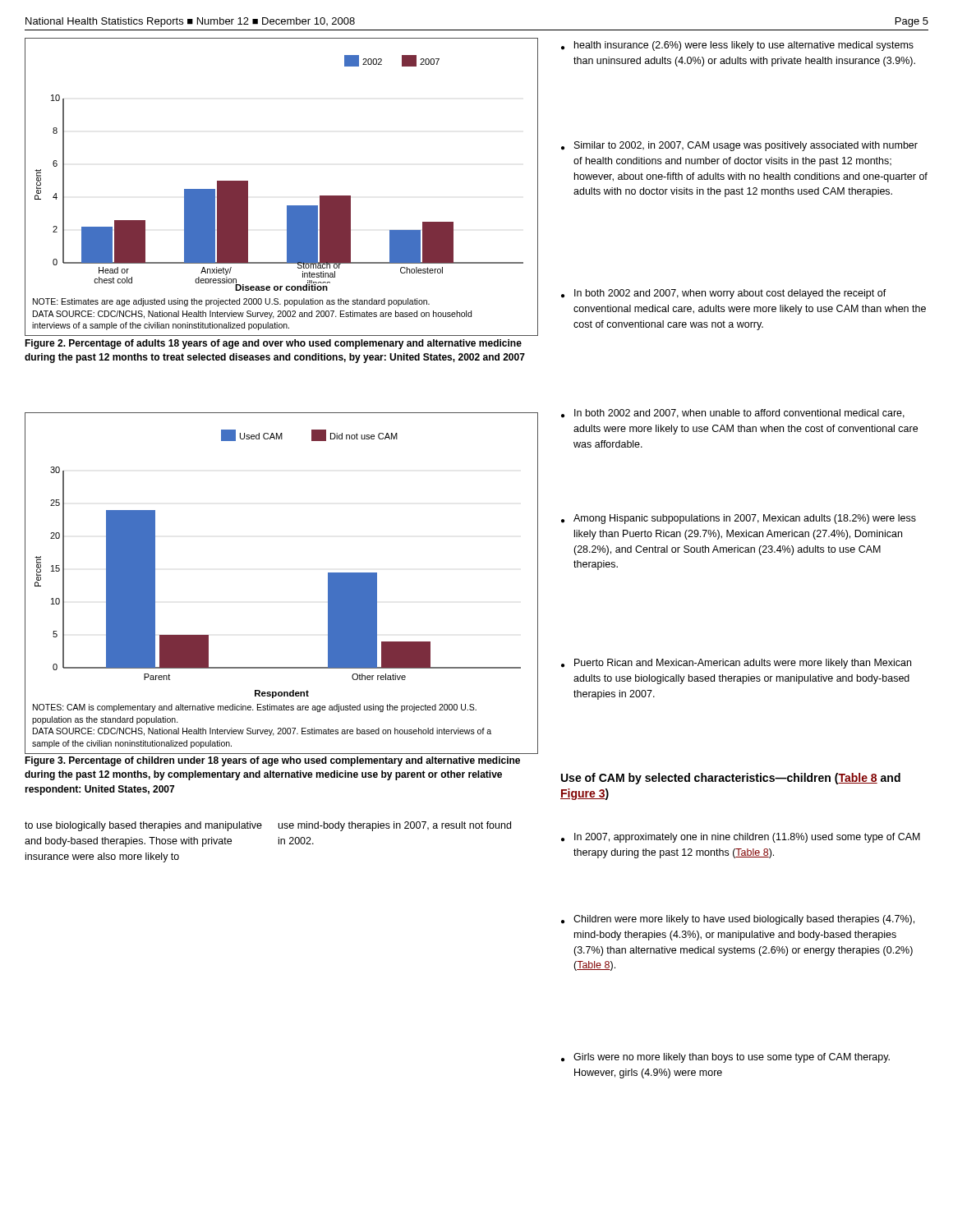Find the list item that reads "● Among Hispanic subpopulations in 2007, Mexican"
The width and height of the screenshot is (953, 1232).
click(x=744, y=542)
